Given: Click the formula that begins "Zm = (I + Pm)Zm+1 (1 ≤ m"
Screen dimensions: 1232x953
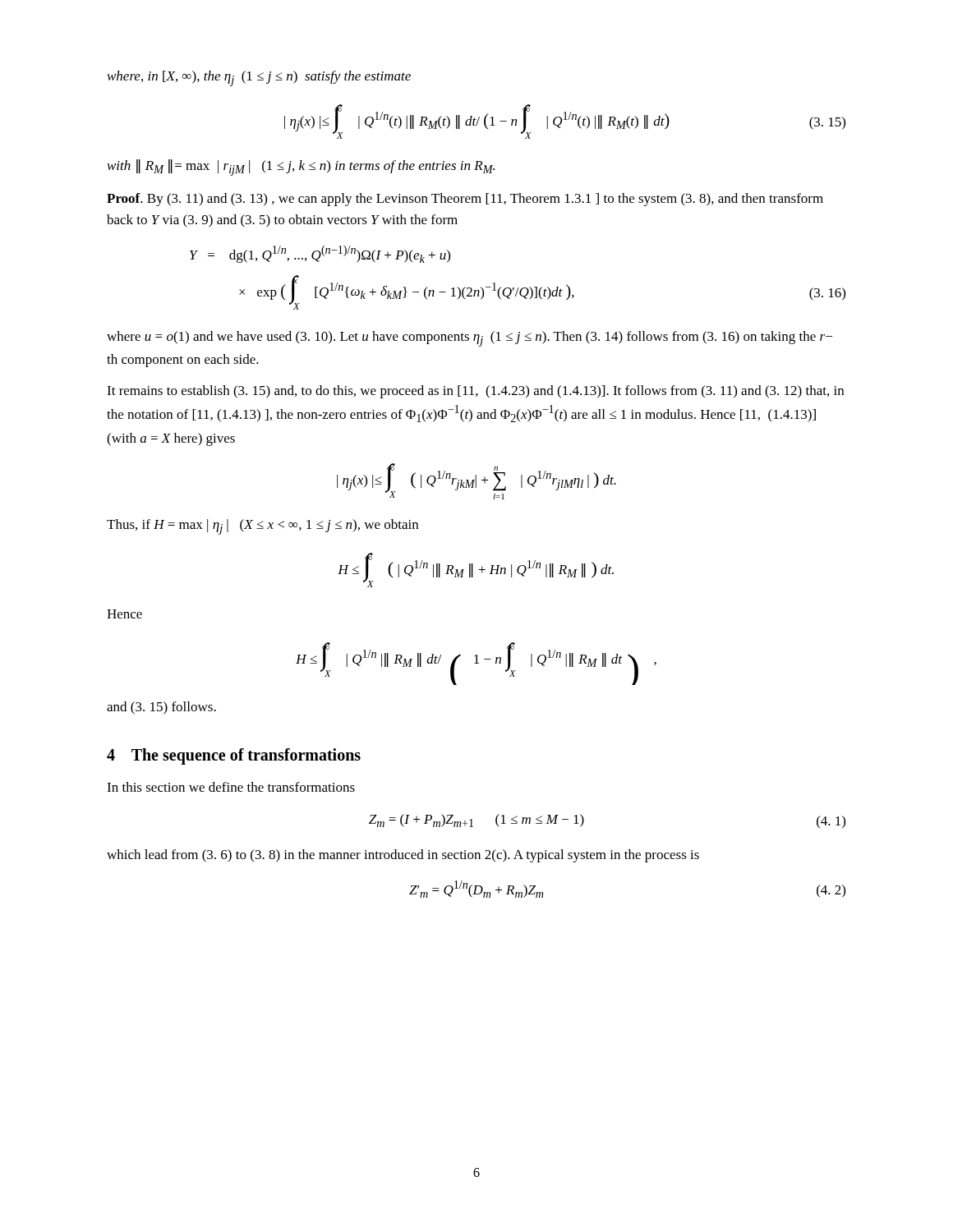Looking at the screenshot, I should [416, 821].
